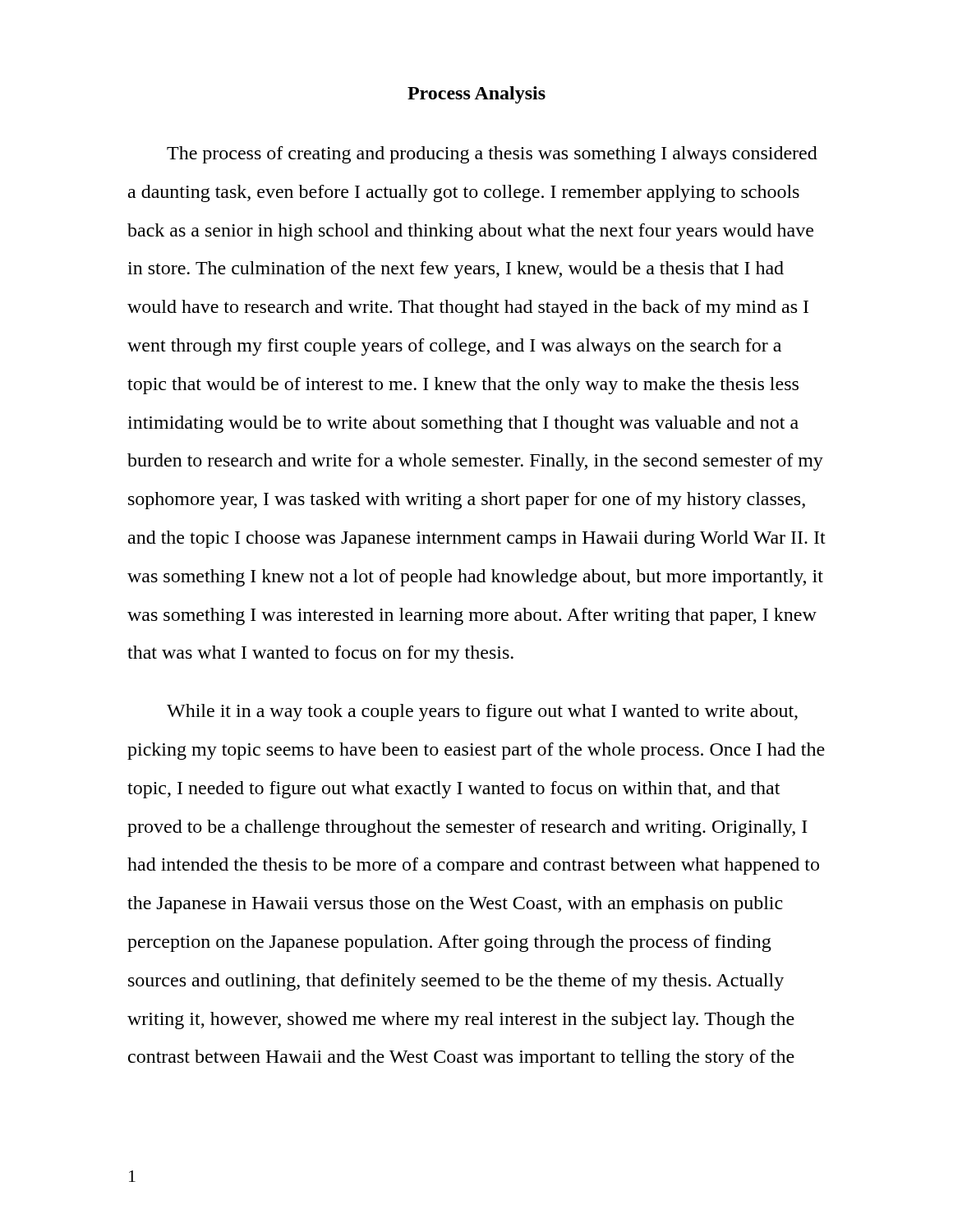Locate the title

pyautogui.click(x=476, y=93)
